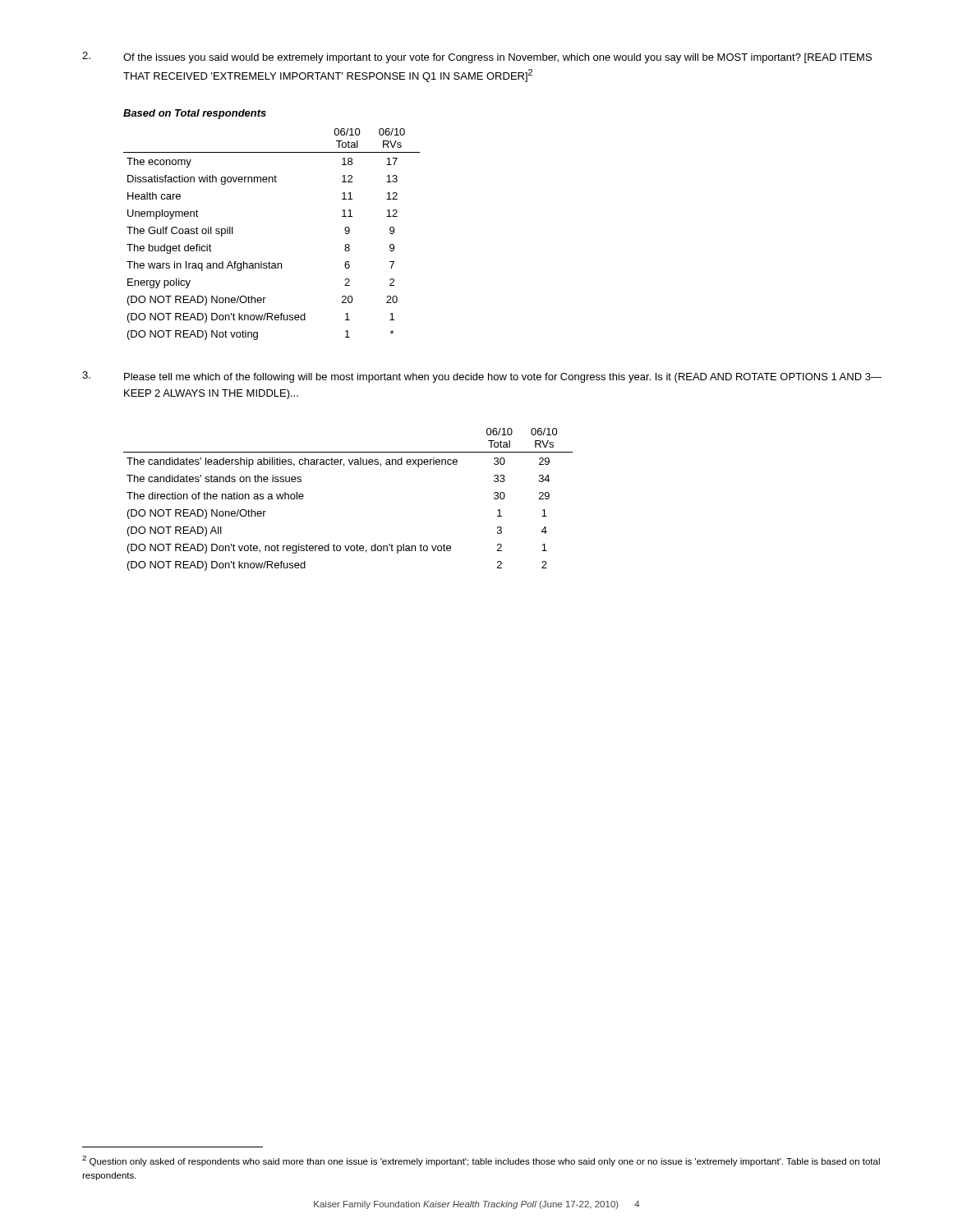Find the block on this page that starts "2. Of the issues you said would"
The image size is (953, 1232).
[x=485, y=67]
